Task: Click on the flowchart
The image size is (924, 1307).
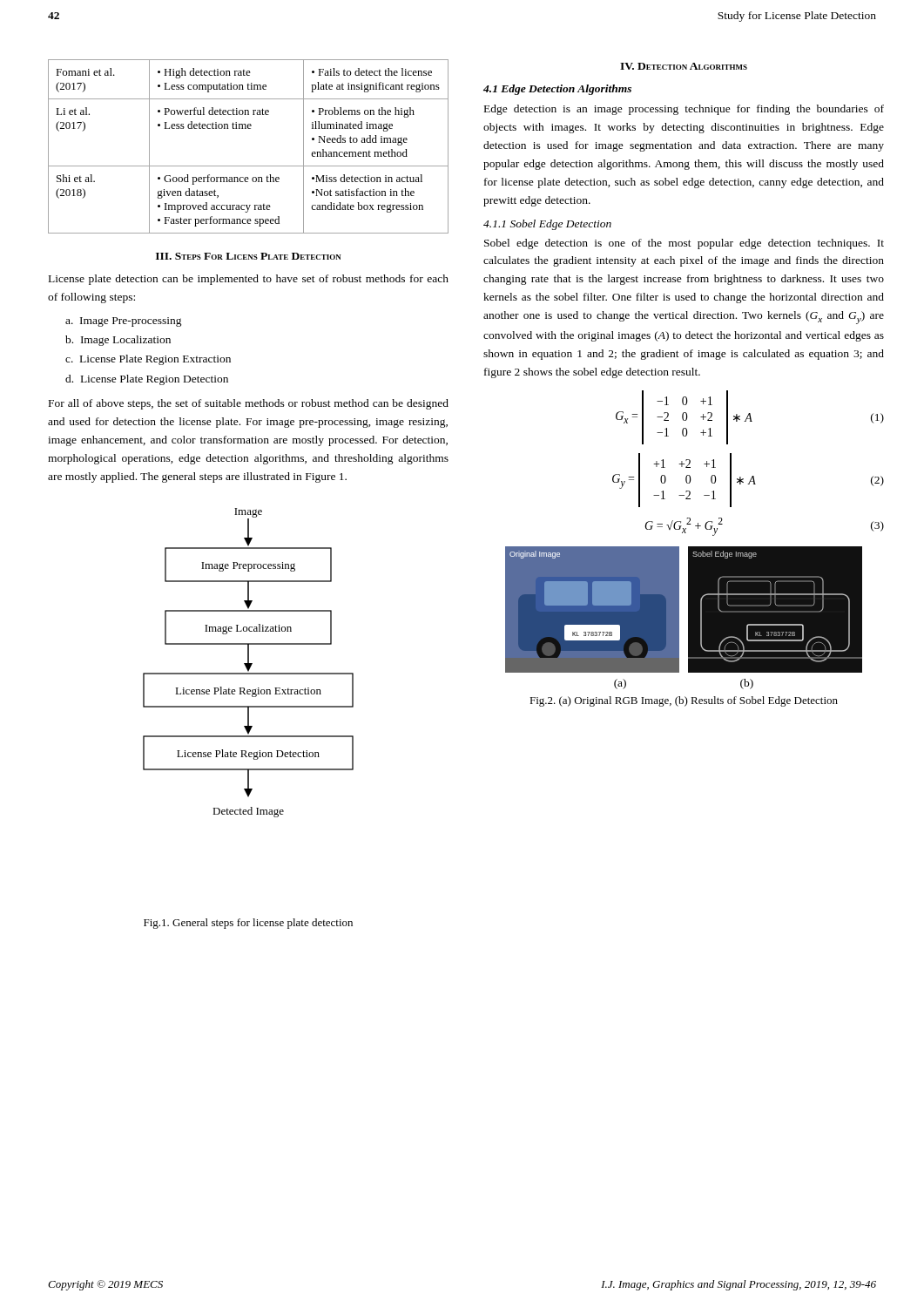Action: click(x=248, y=704)
